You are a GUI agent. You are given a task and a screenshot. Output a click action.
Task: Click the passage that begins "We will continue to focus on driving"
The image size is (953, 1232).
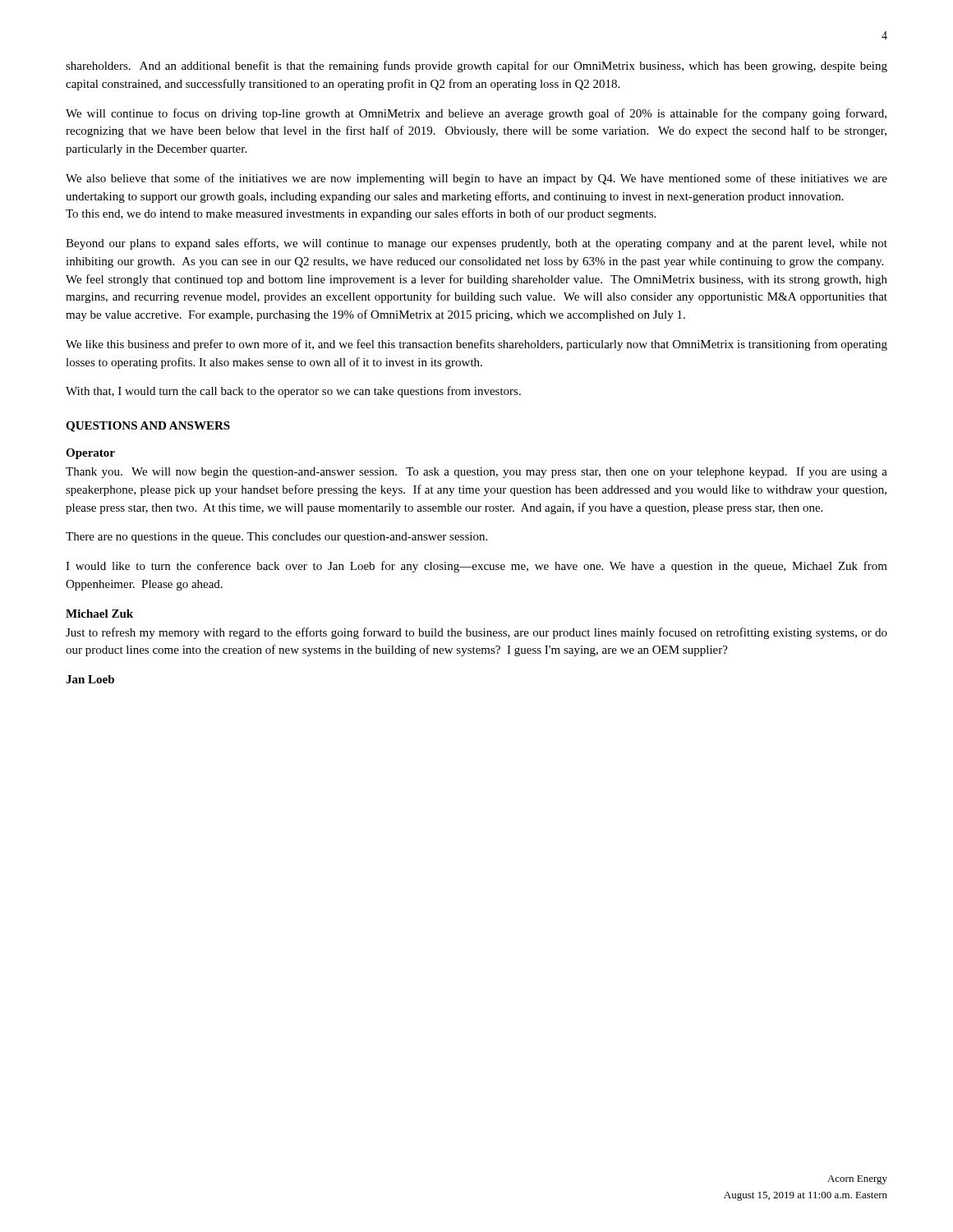point(476,131)
